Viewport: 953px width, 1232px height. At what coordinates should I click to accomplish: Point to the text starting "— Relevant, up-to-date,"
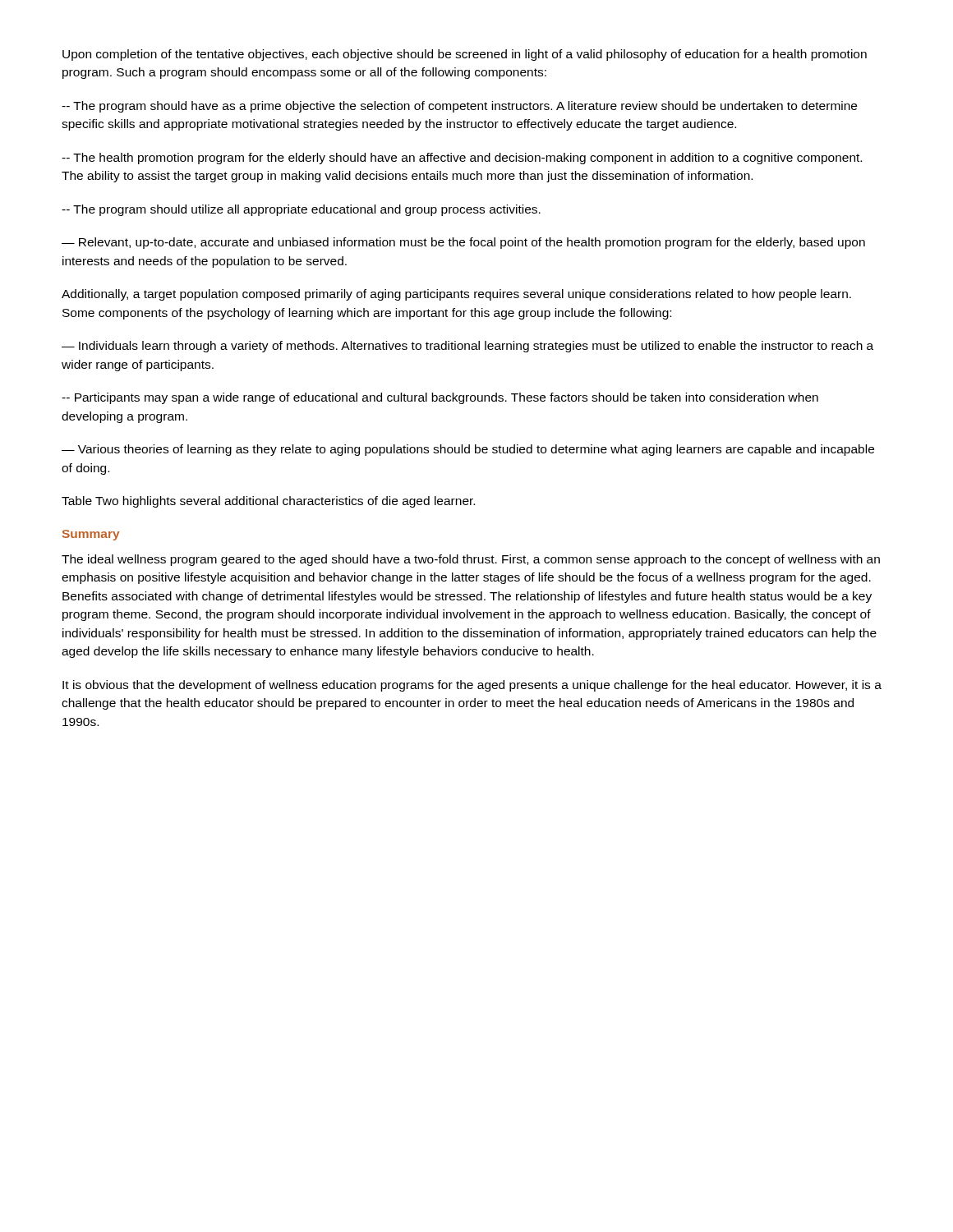[464, 251]
